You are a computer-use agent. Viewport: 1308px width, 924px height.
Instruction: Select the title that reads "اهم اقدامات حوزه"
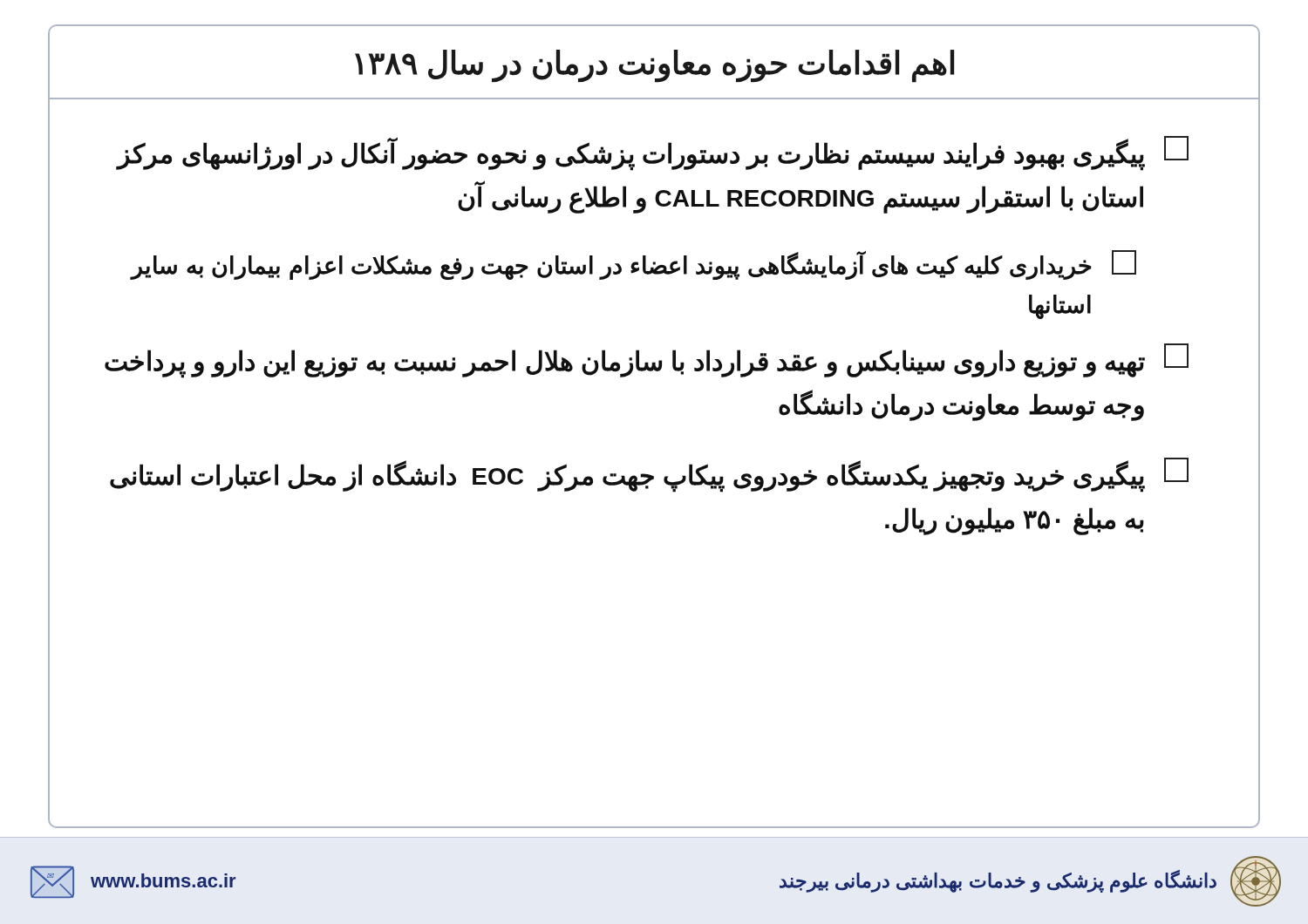tap(654, 63)
